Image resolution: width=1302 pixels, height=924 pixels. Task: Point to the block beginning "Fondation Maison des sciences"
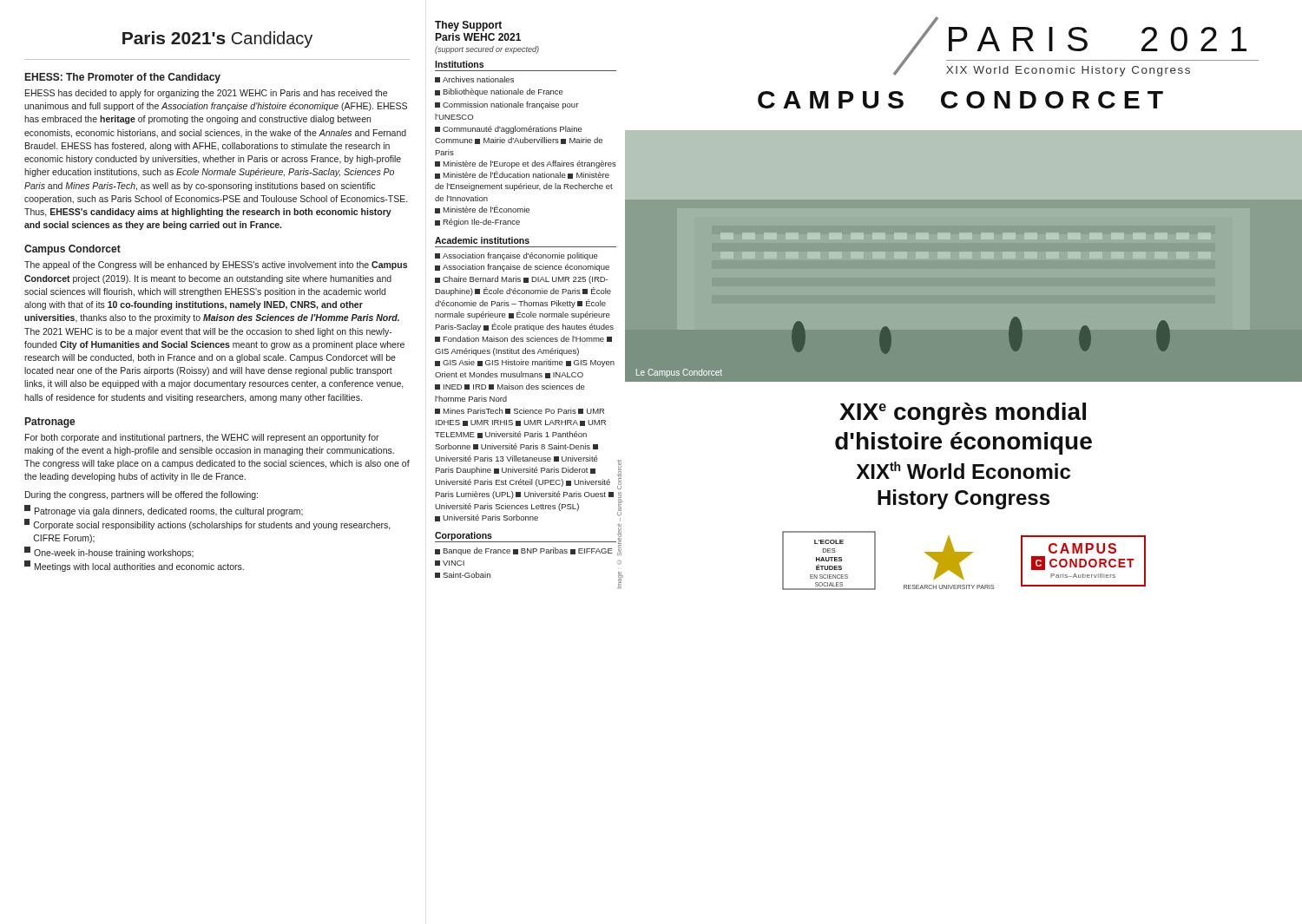523,345
